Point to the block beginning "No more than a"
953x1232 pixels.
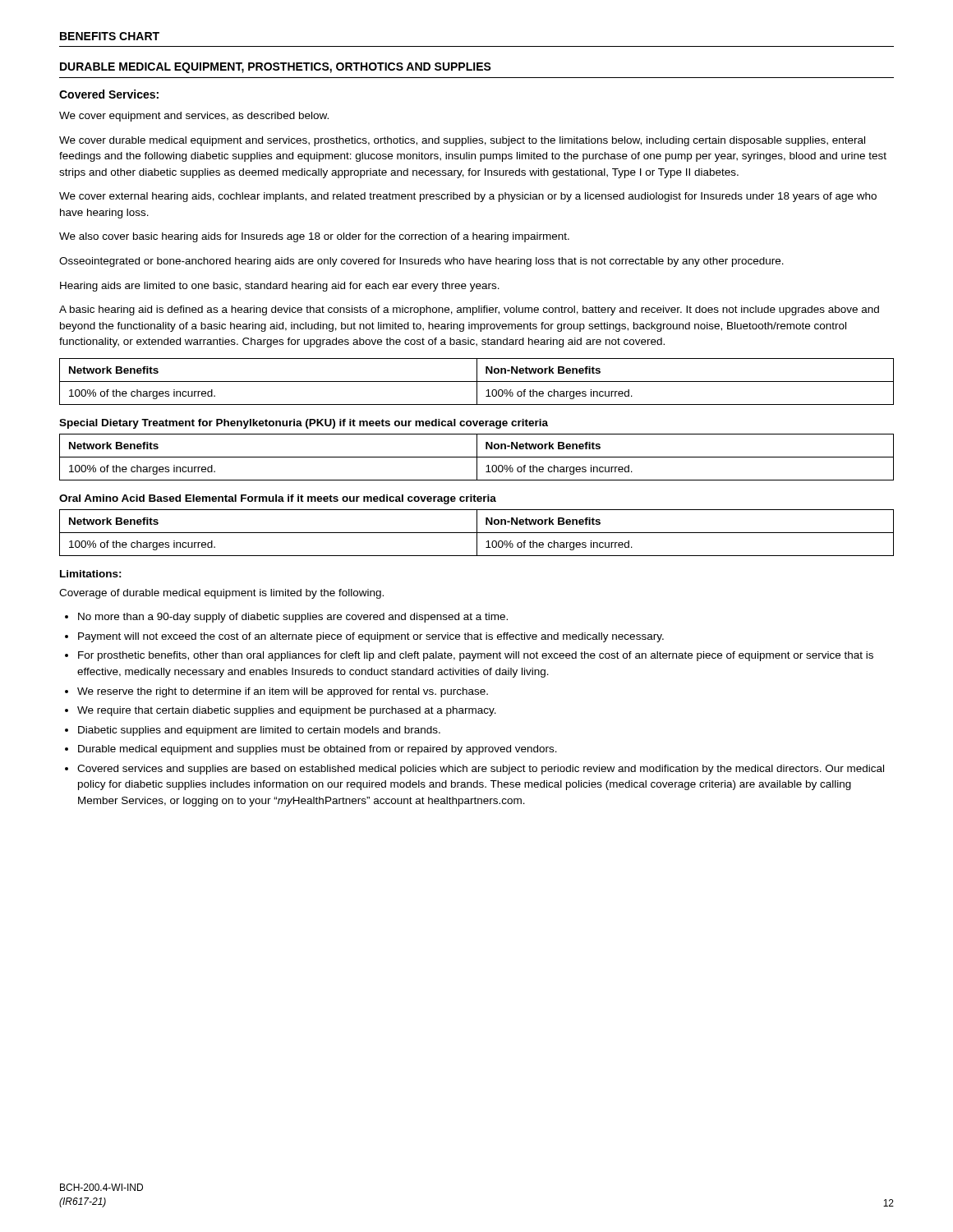[x=293, y=617]
